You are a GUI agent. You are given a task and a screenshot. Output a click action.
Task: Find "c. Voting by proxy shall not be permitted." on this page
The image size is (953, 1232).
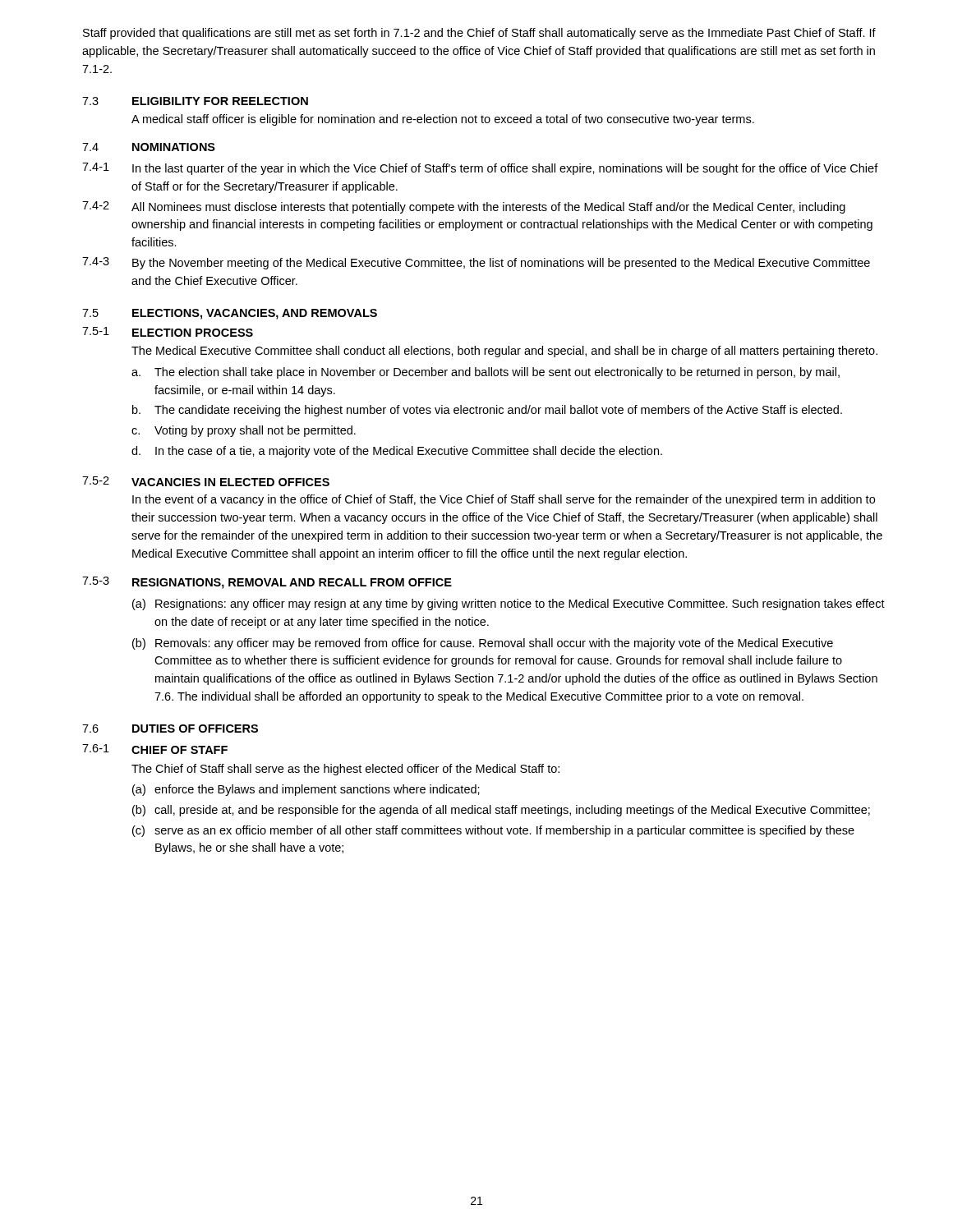[x=244, y=431]
